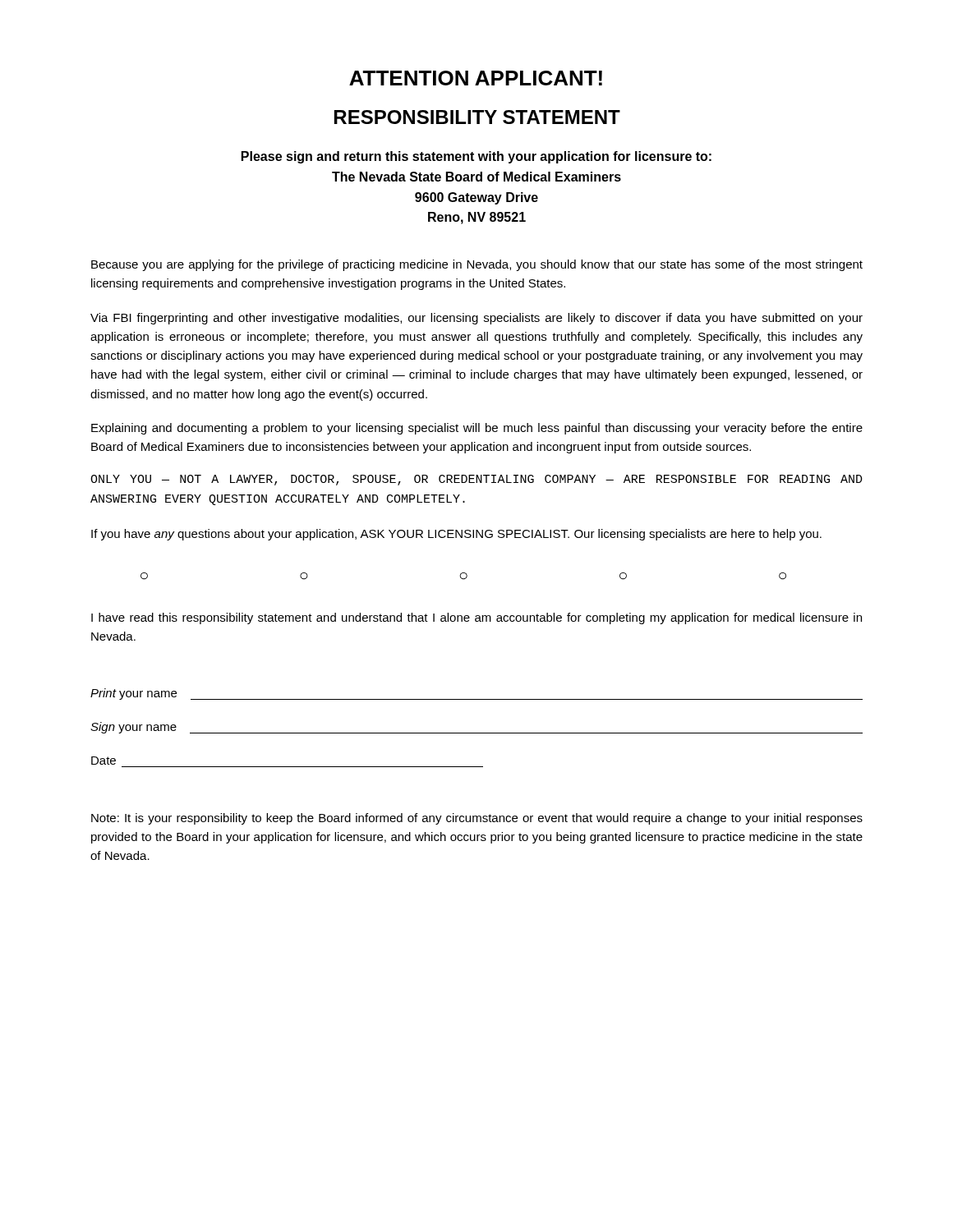Find the element starting "Note: It is"
The width and height of the screenshot is (953, 1232).
pyautogui.click(x=476, y=836)
